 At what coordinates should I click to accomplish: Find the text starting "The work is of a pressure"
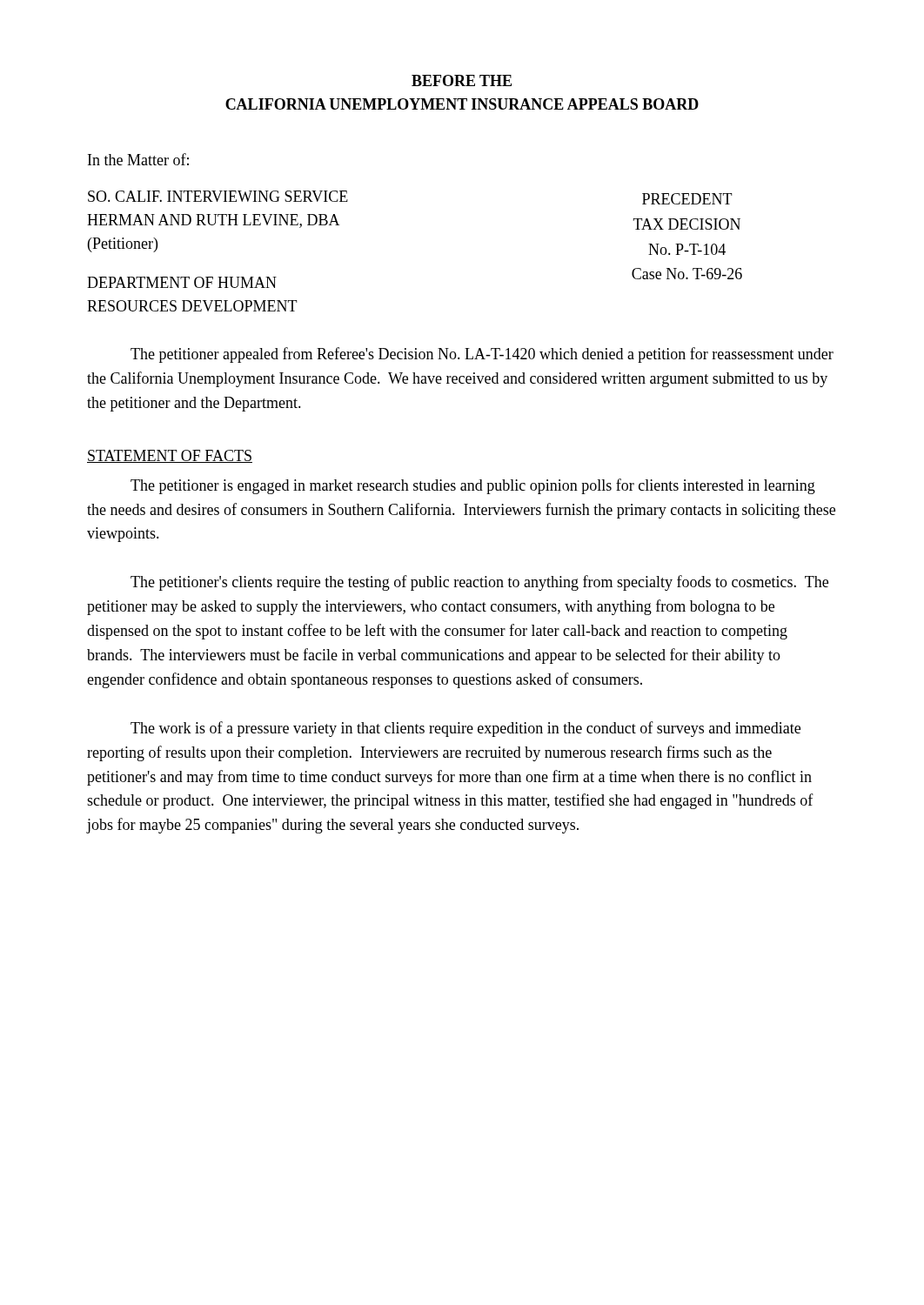pos(450,777)
